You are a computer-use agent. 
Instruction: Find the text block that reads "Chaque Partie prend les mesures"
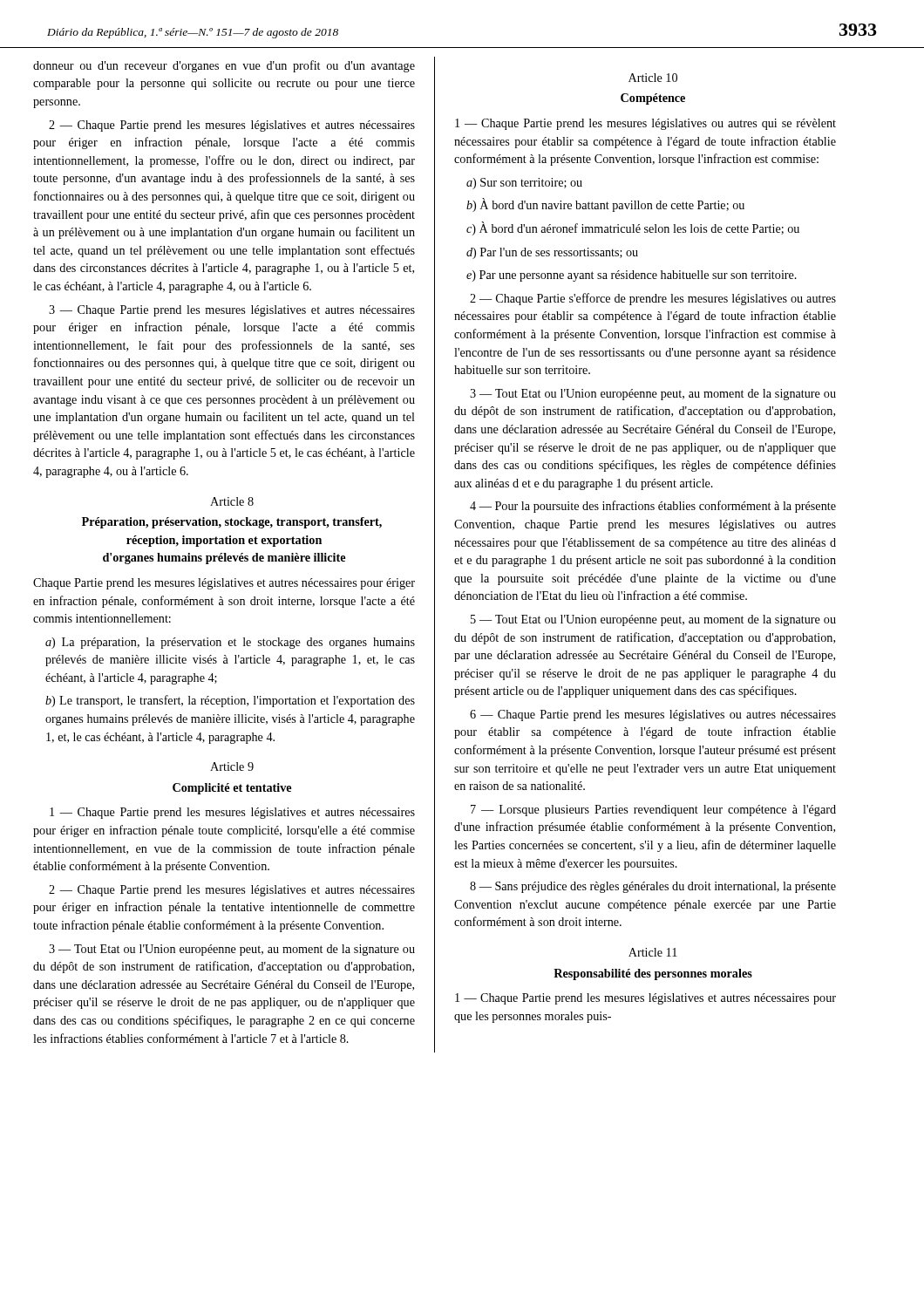[224, 601]
